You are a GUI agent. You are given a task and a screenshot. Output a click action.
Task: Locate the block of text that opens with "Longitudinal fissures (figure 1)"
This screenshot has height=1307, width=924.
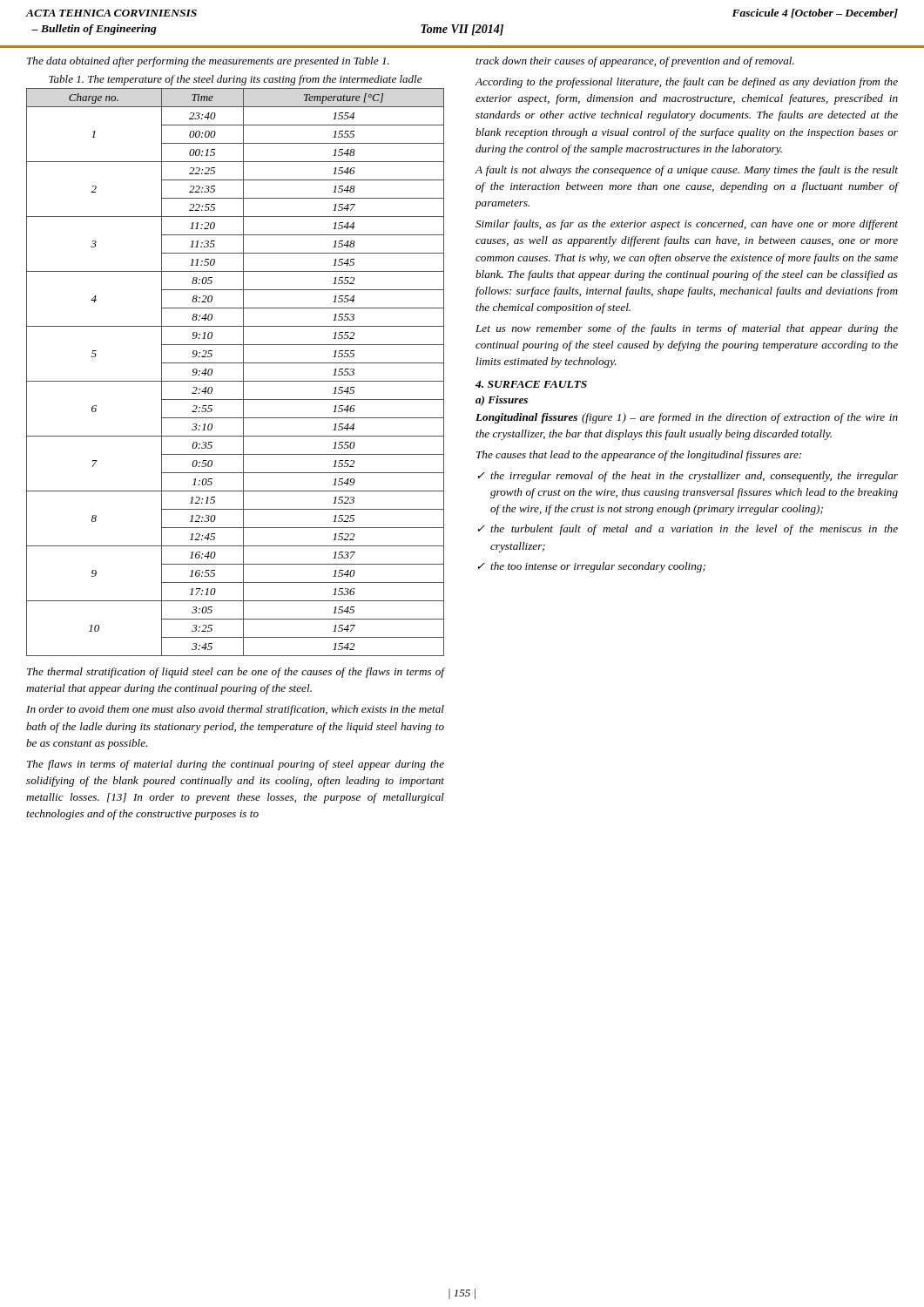(687, 425)
